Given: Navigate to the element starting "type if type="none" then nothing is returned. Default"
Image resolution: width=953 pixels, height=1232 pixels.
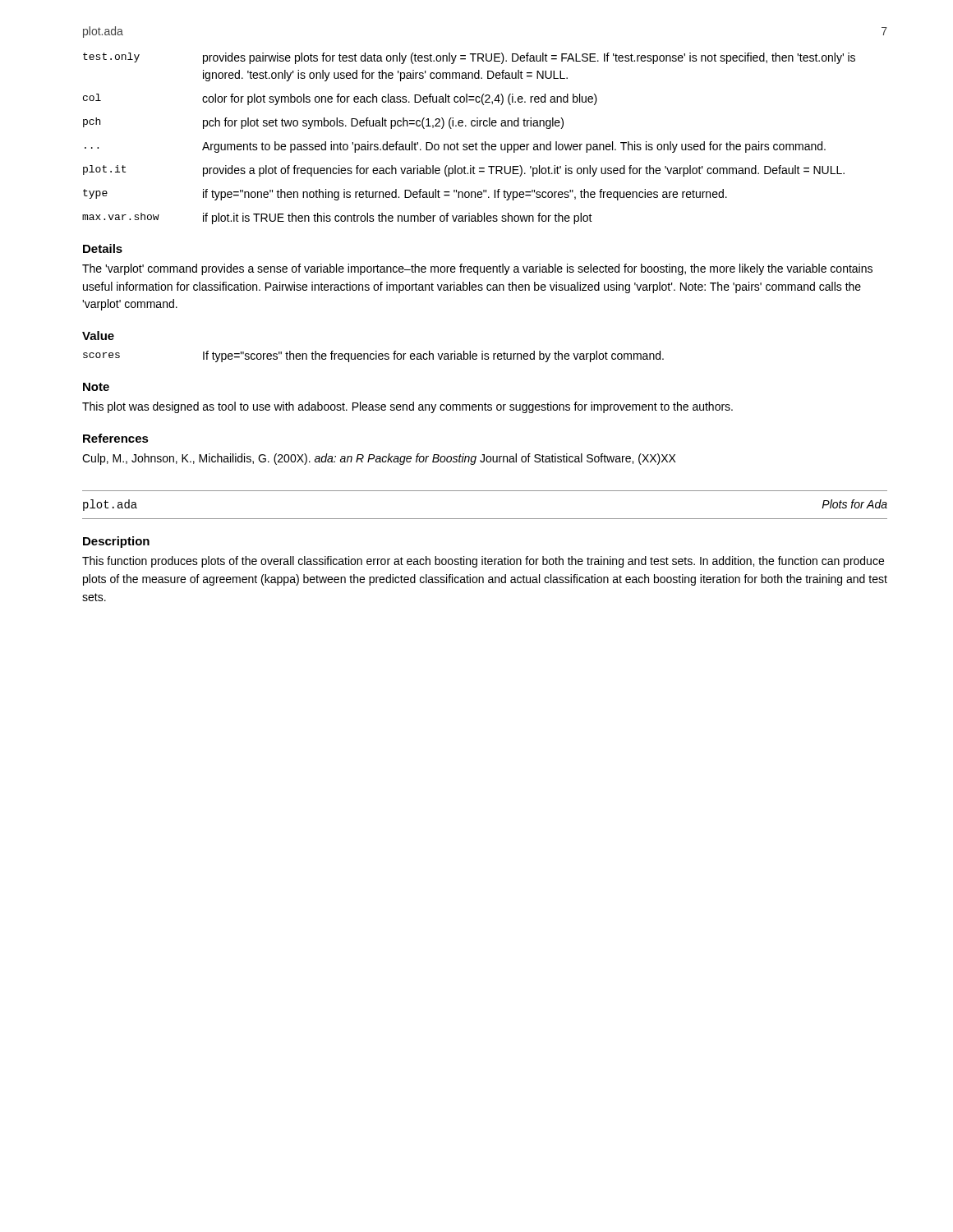Looking at the screenshot, I should pos(485,194).
